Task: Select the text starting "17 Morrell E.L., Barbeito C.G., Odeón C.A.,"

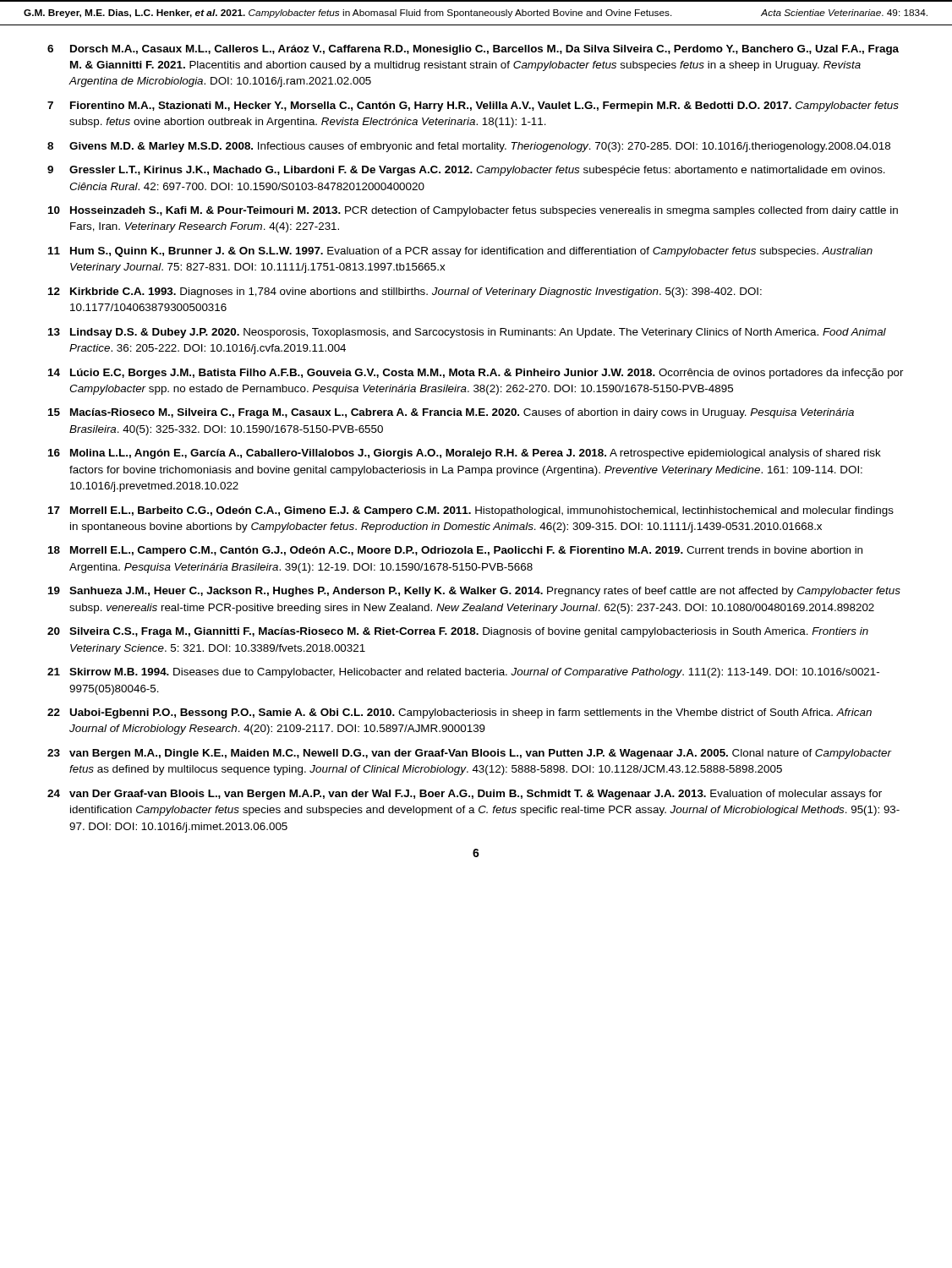Action: point(476,518)
